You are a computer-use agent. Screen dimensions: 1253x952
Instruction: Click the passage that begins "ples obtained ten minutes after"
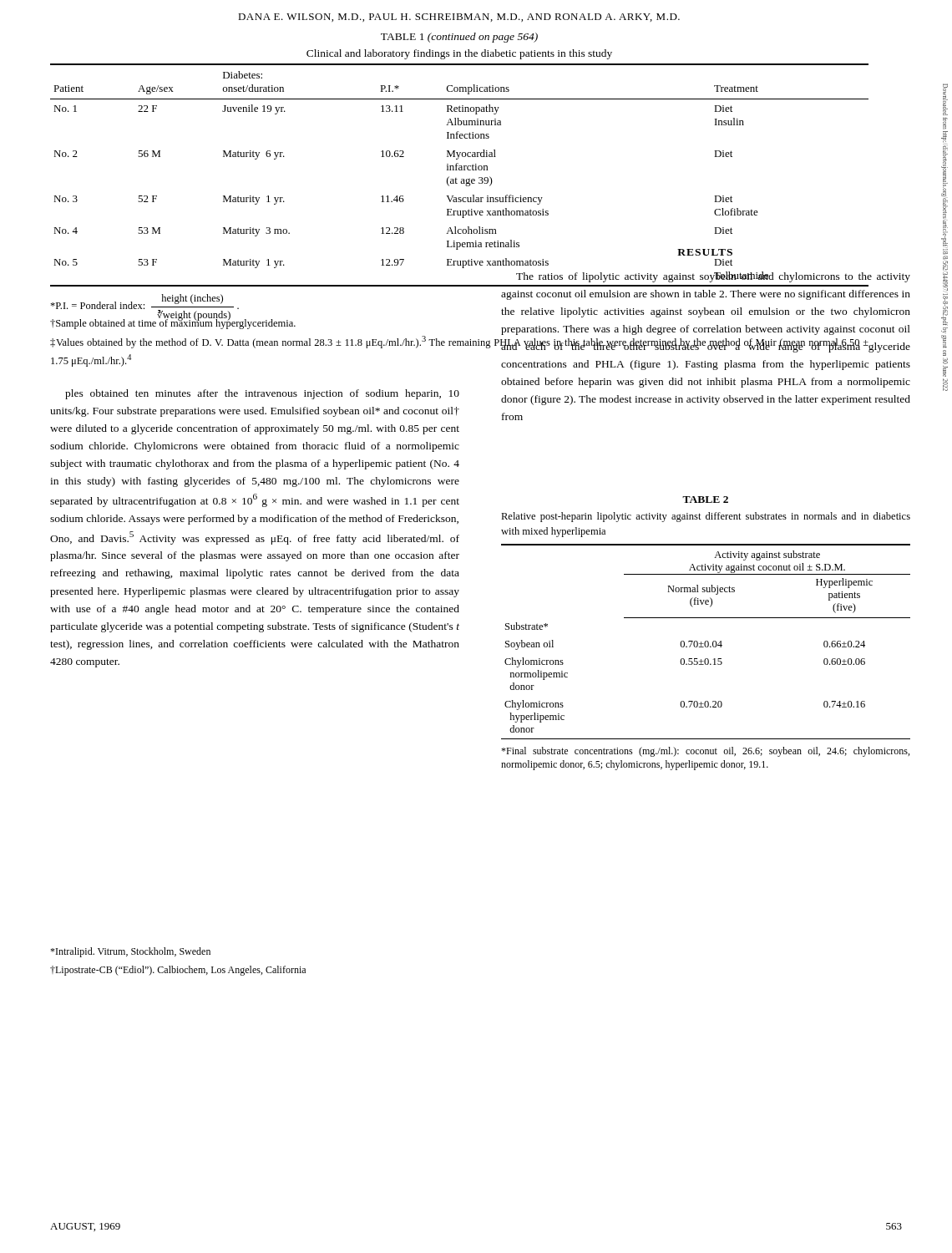click(x=255, y=527)
